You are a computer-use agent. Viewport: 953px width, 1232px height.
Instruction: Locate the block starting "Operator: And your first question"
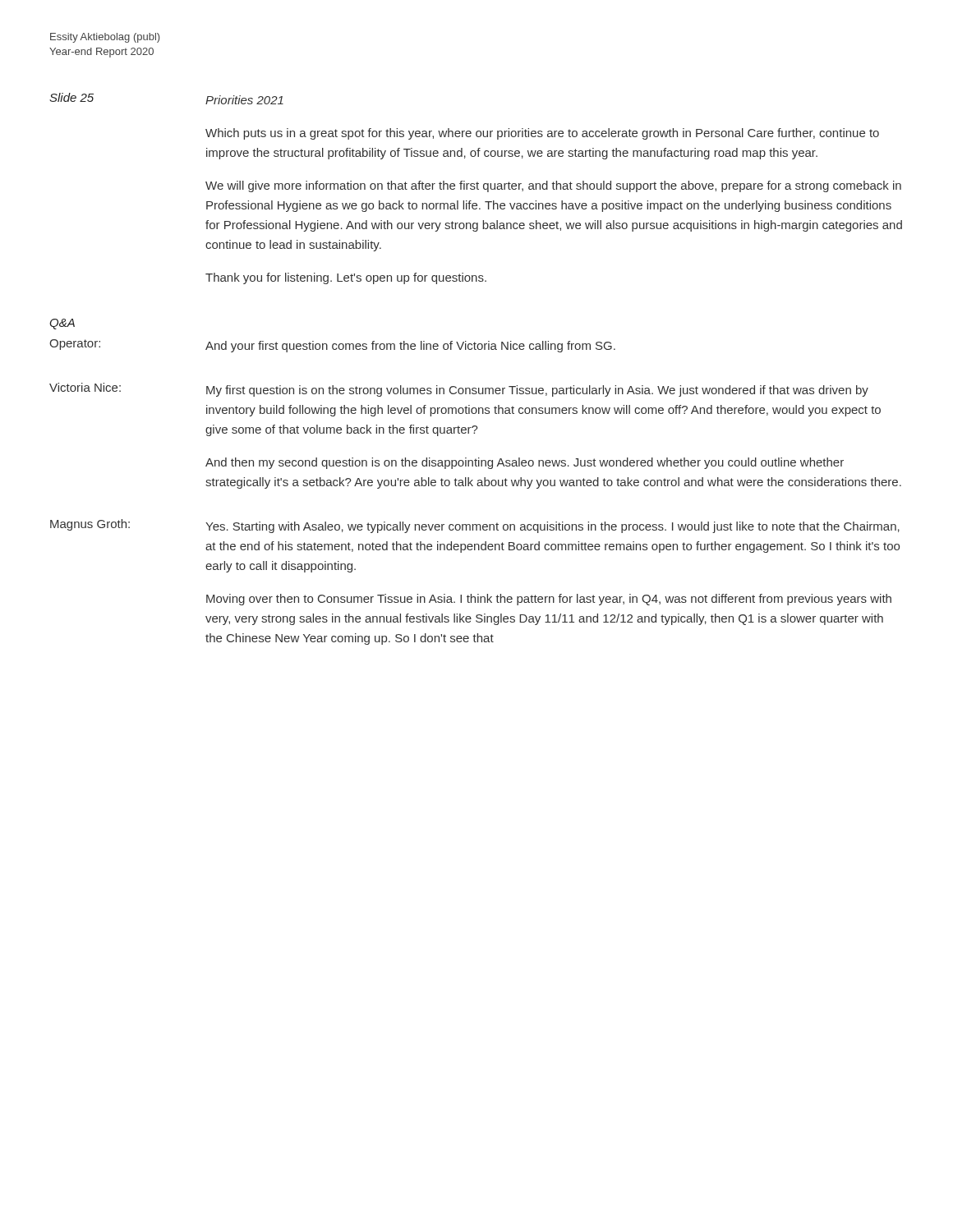point(476,352)
